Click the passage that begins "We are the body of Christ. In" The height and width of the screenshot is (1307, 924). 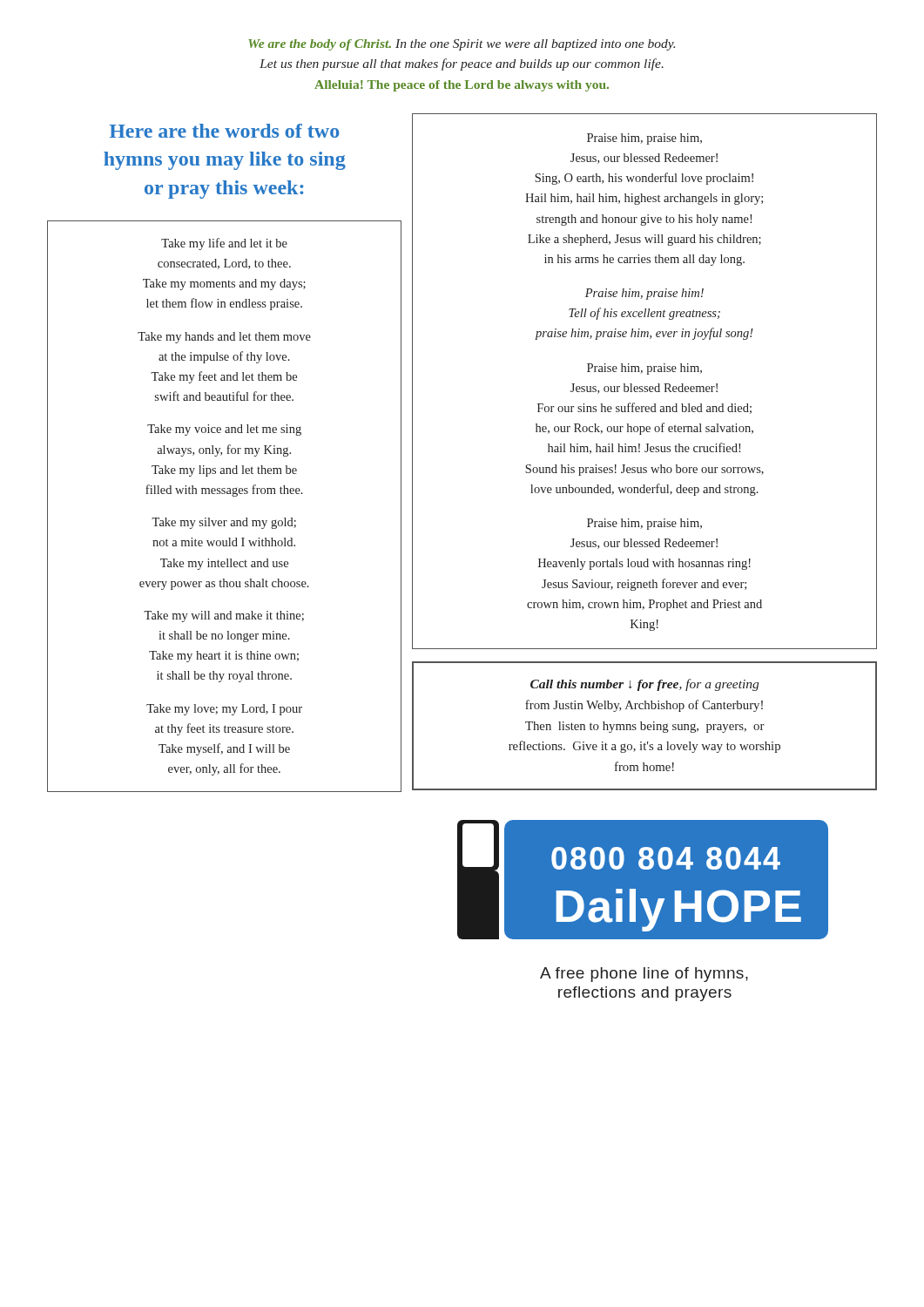coord(462,63)
